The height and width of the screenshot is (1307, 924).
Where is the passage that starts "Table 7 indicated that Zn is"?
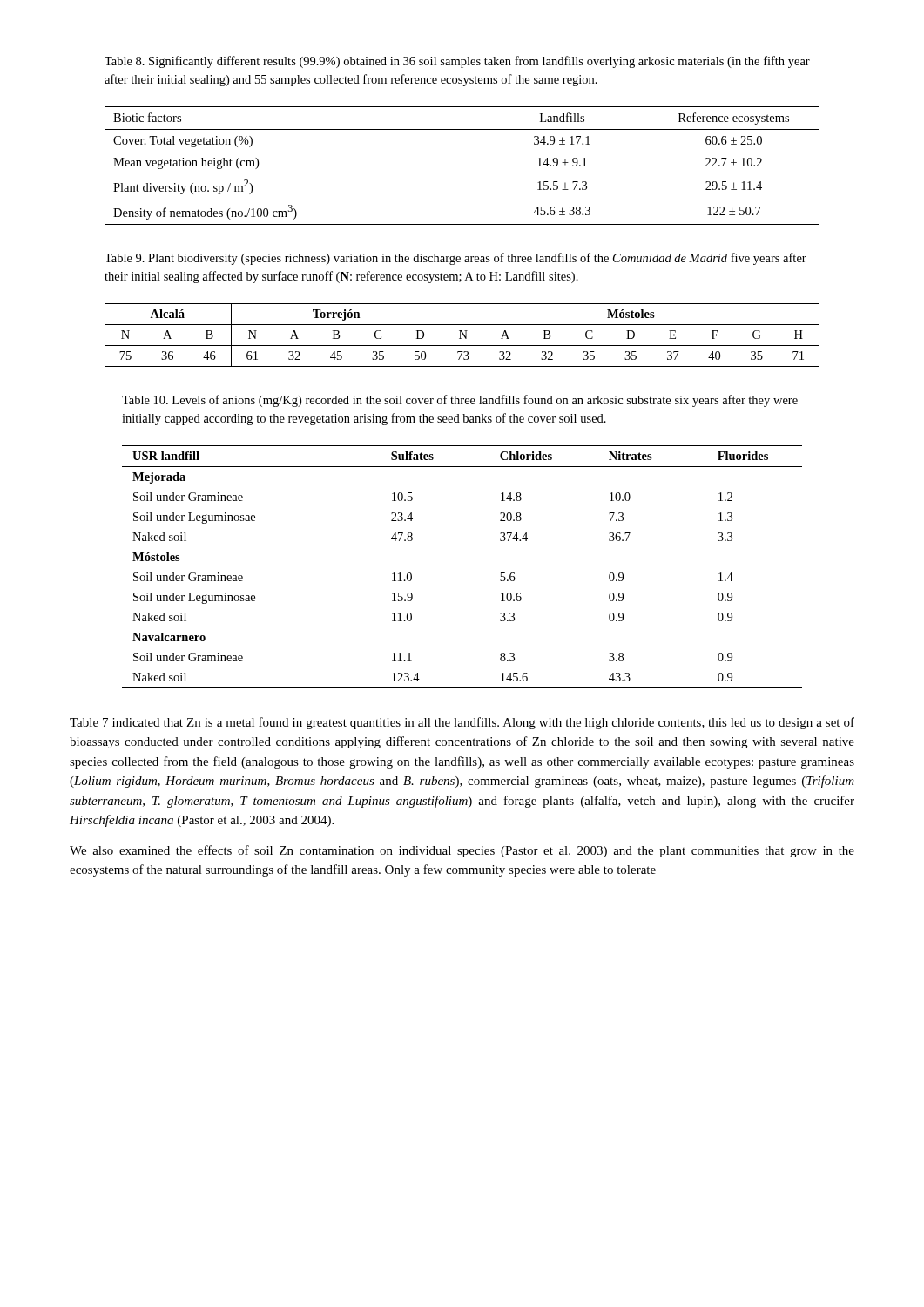pyautogui.click(x=462, y=771)
